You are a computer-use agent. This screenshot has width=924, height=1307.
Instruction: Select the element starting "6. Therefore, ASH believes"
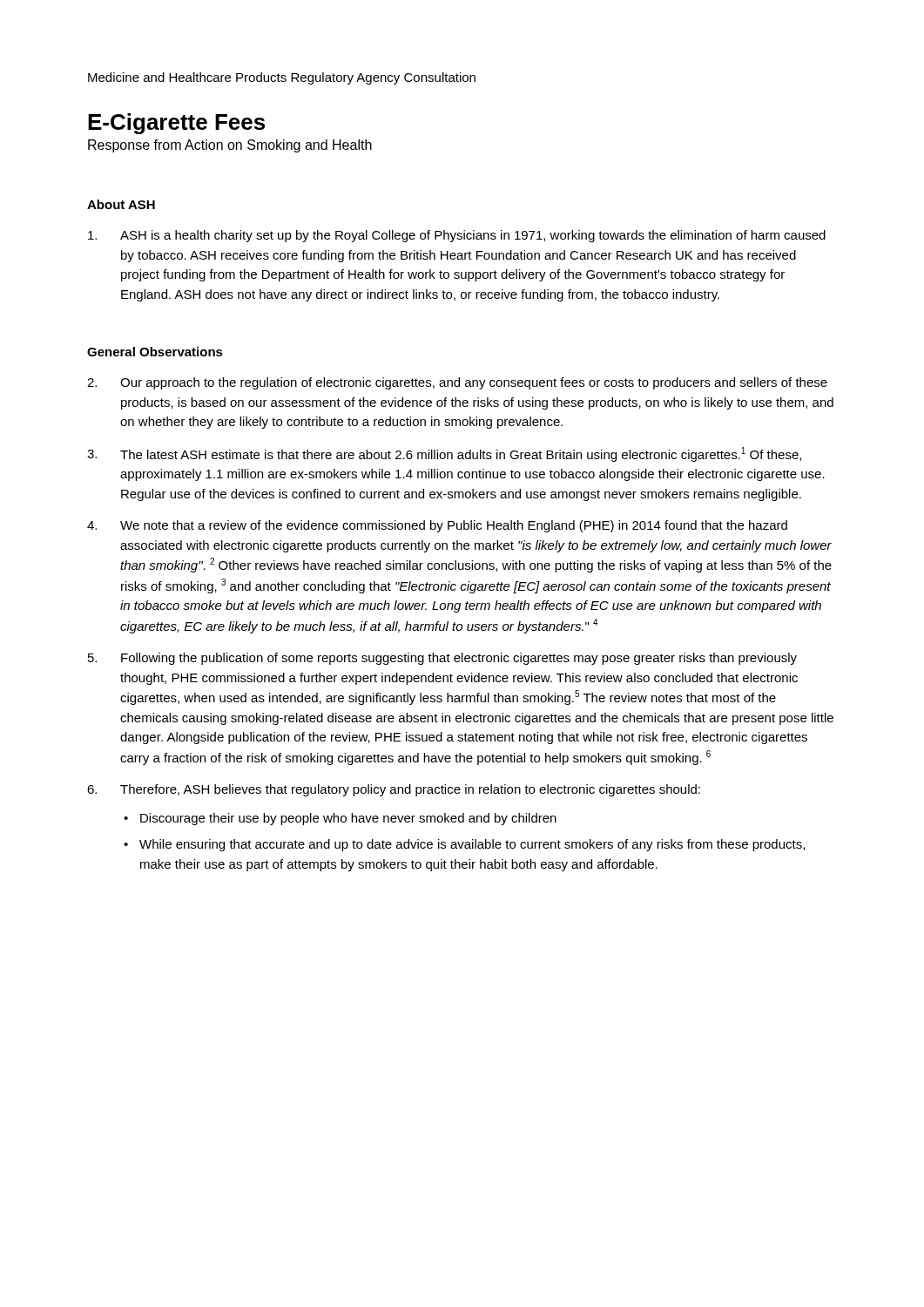click(462, 830)
